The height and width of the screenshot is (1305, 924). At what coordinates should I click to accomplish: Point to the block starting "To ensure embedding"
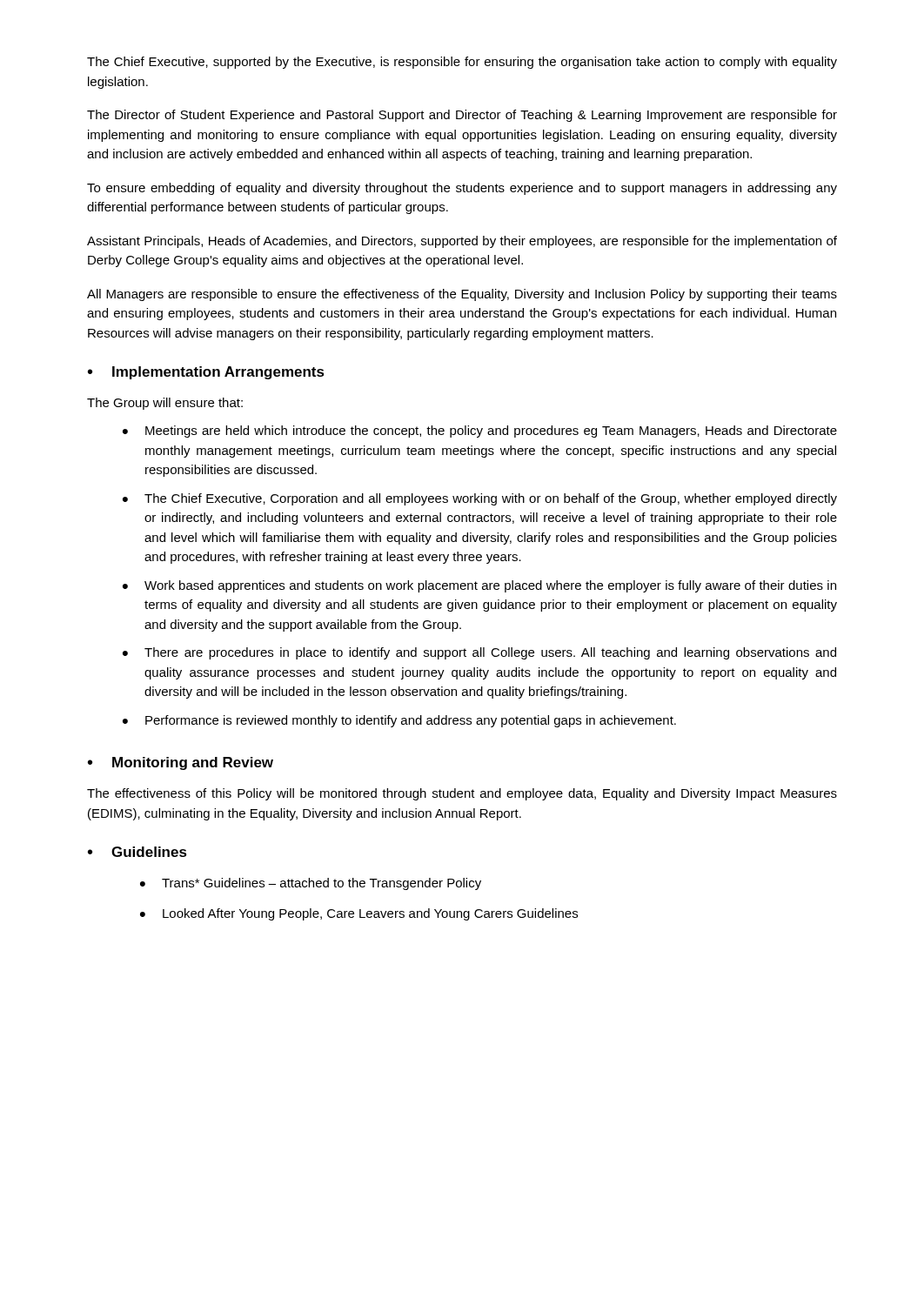[x=462, y=197]
